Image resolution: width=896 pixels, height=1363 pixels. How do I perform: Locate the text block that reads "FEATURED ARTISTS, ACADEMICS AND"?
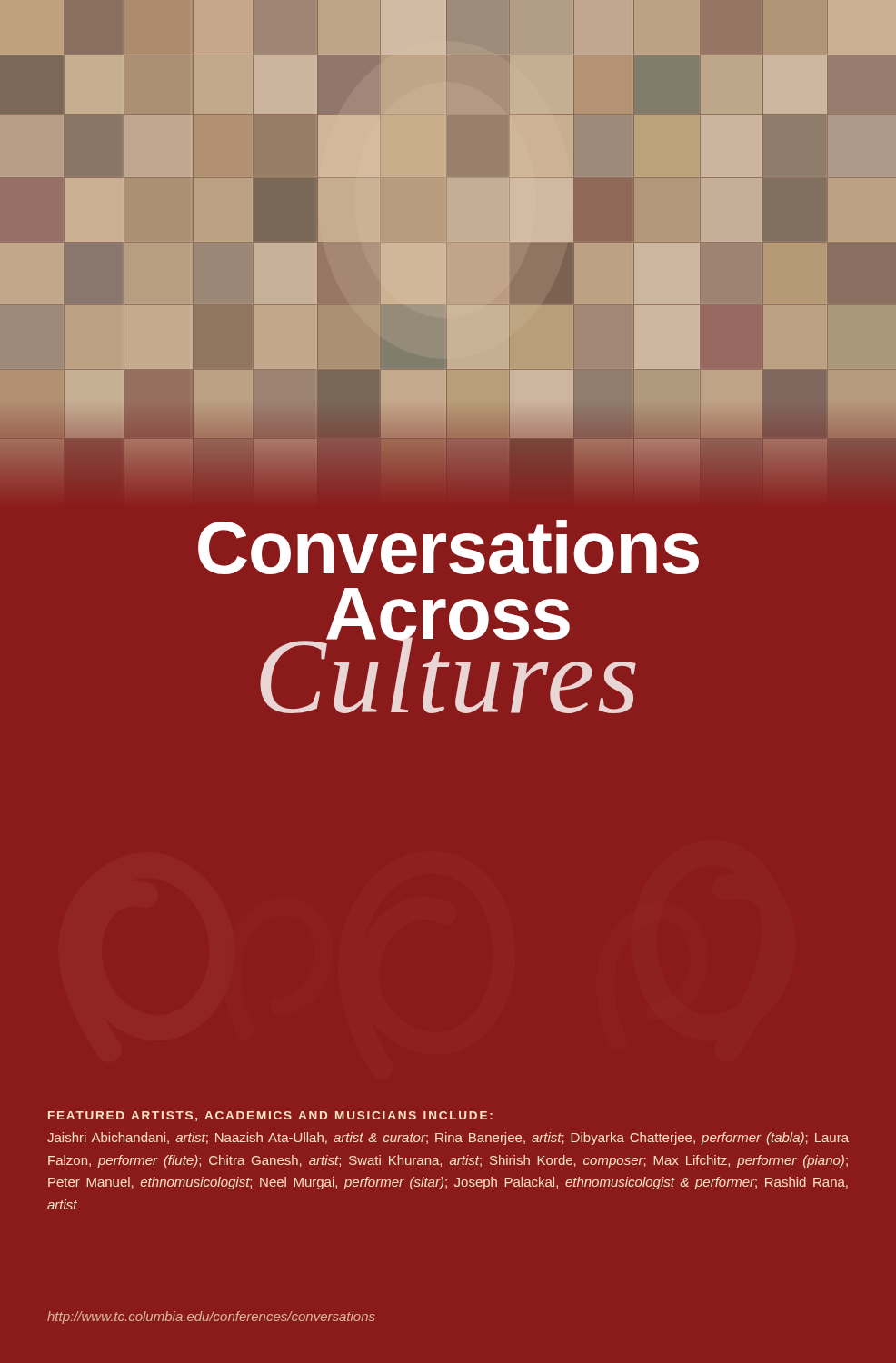(448, 1160)
